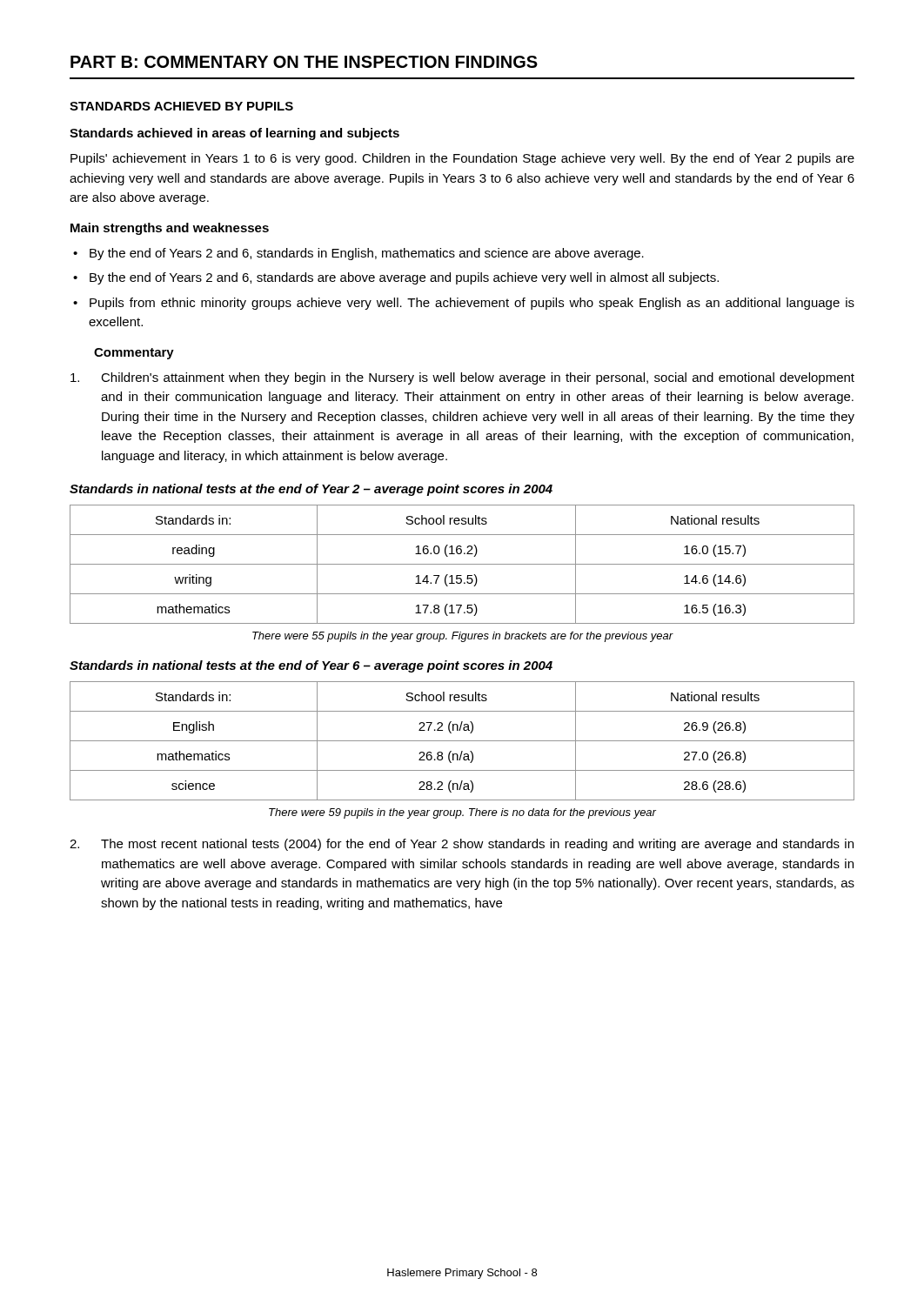Locate the table with the text "14.6 (14.6)"
Viewport: 924px width, 1305px height.
[x=462, y=564]
